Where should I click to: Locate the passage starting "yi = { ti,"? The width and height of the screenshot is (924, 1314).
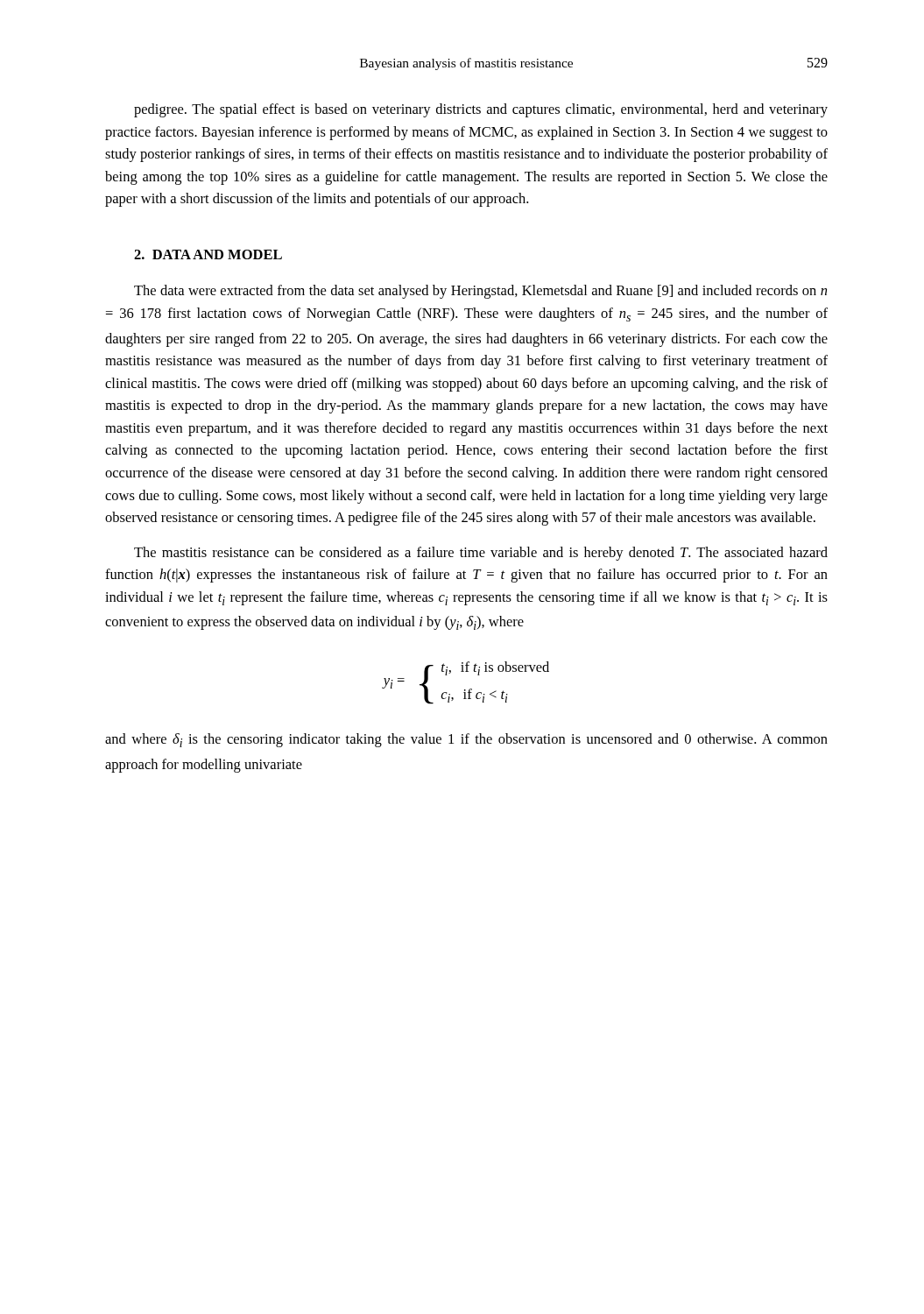point(466,682)
